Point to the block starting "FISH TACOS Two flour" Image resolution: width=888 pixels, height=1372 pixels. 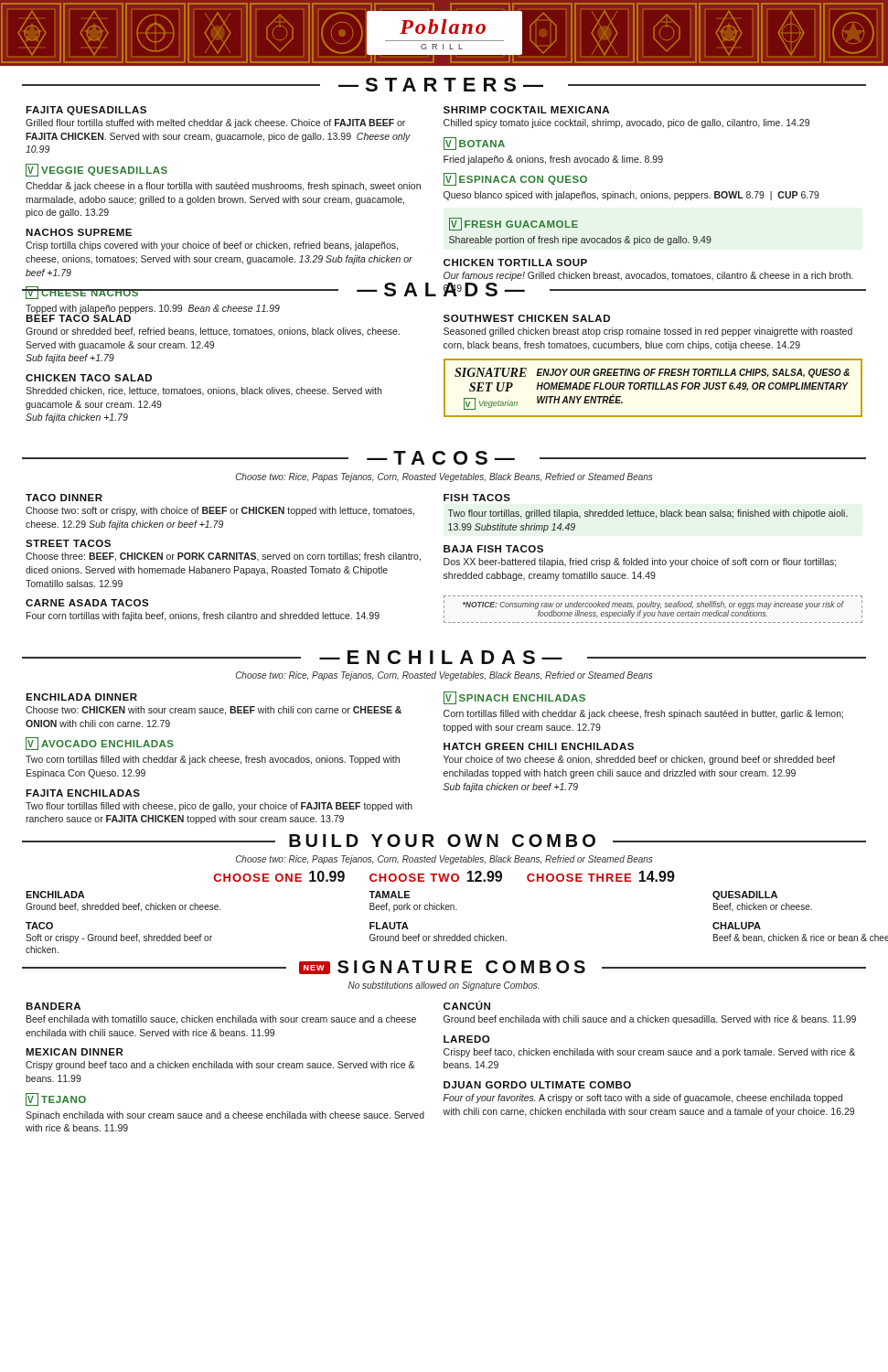coord(653,514)
